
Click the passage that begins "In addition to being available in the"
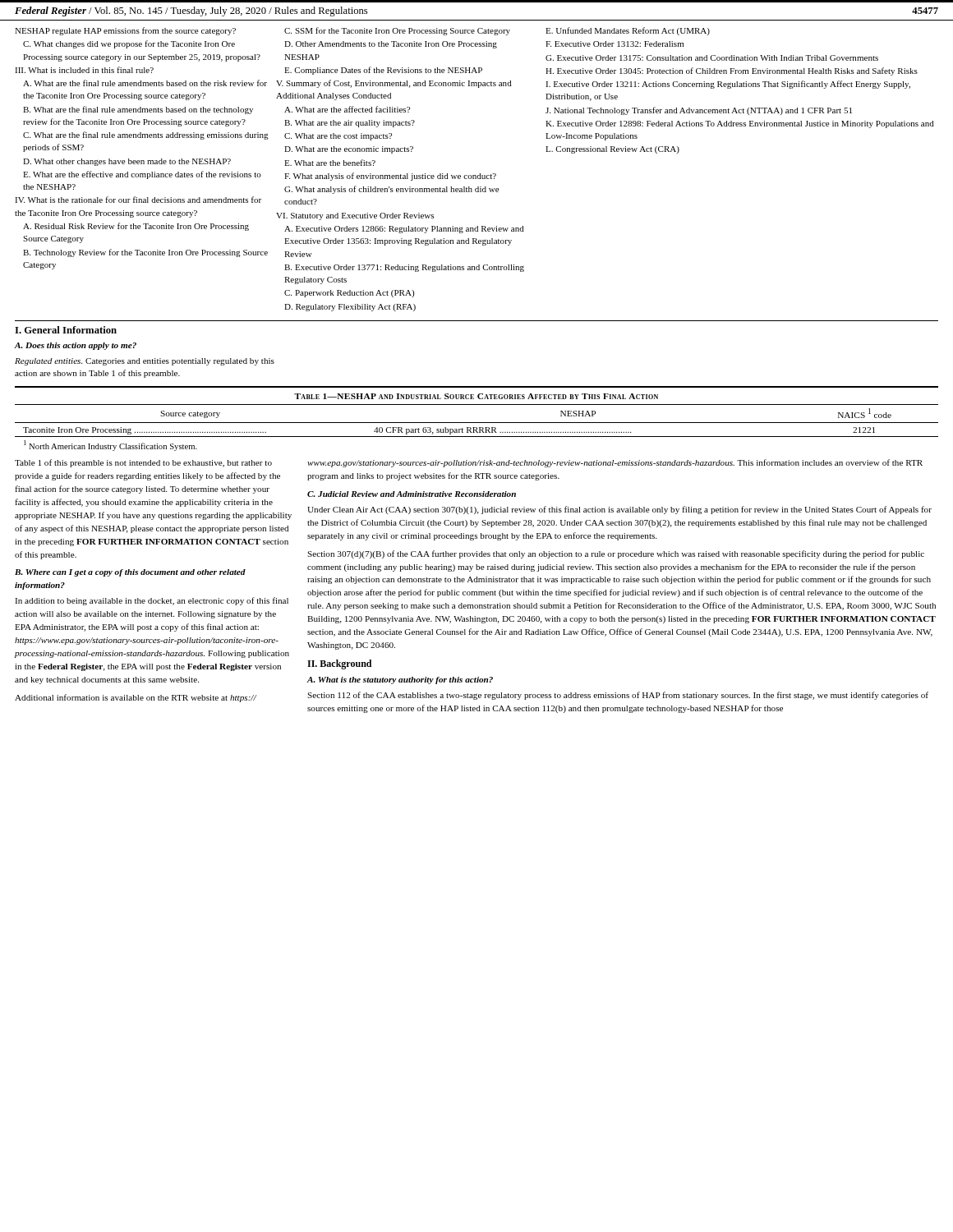(x=152, y=640)
